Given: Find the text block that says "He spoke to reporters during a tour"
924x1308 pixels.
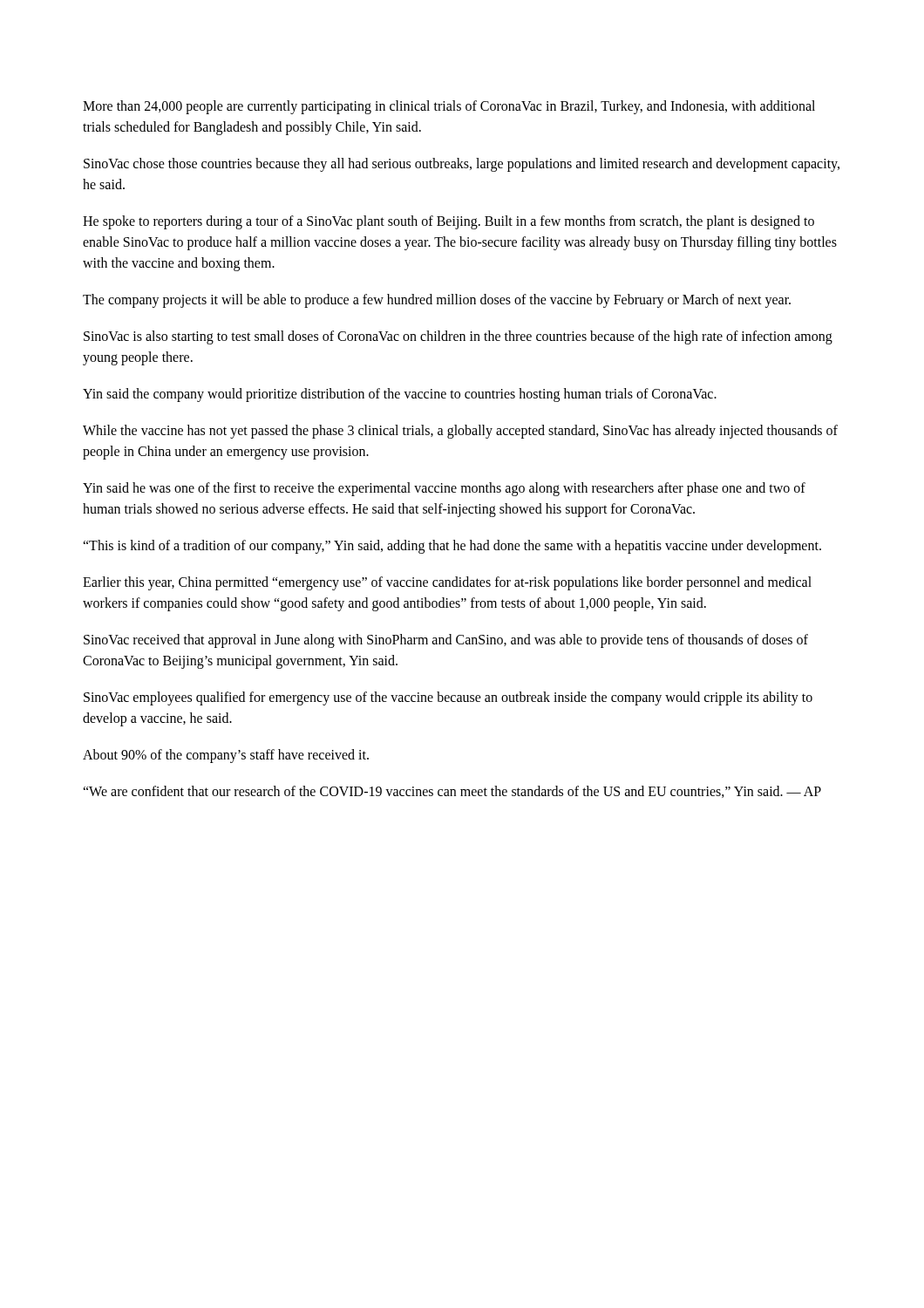Looking at the screenshot, I should coord(460,242).
